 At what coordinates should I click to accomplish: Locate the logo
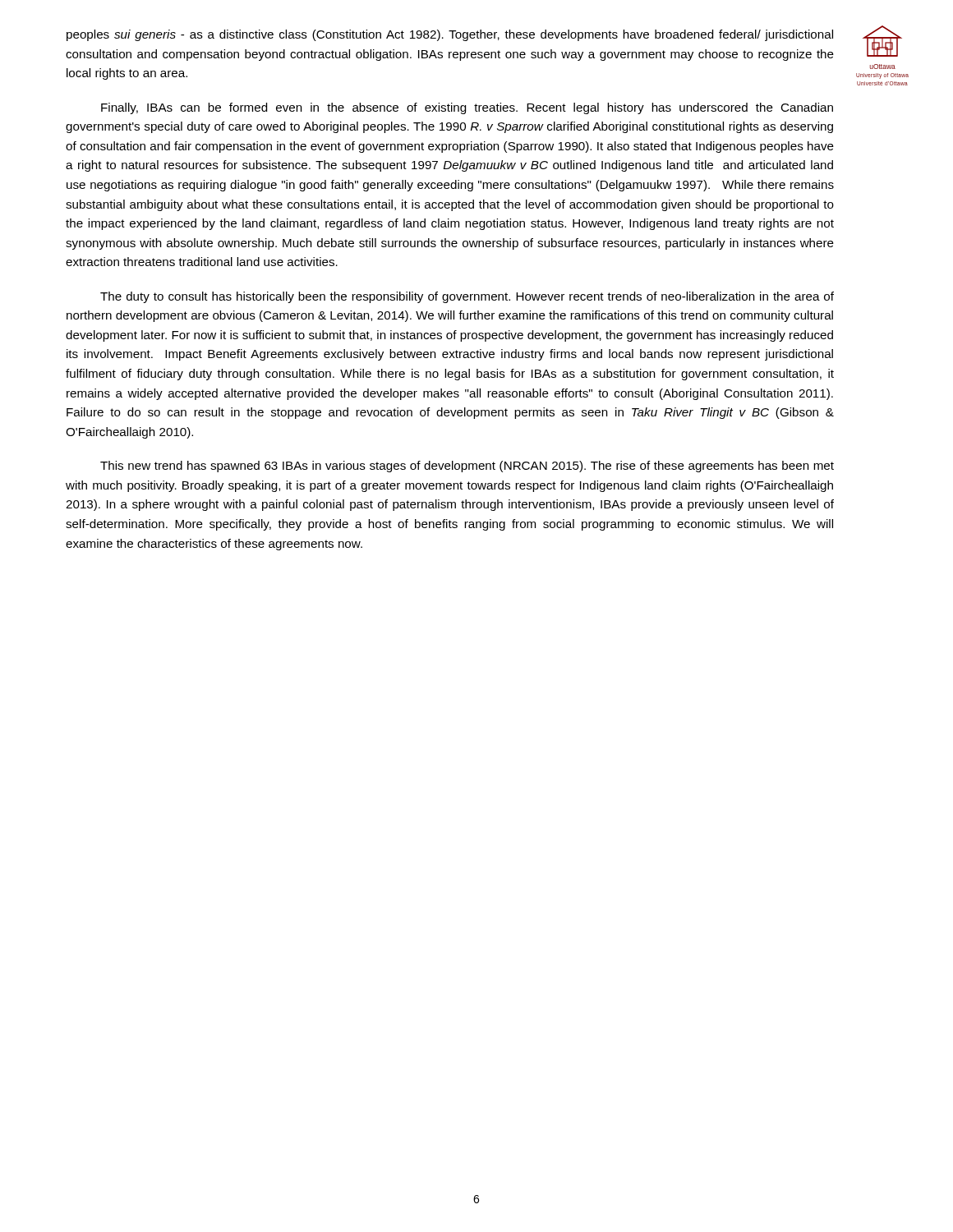point(882,55)
